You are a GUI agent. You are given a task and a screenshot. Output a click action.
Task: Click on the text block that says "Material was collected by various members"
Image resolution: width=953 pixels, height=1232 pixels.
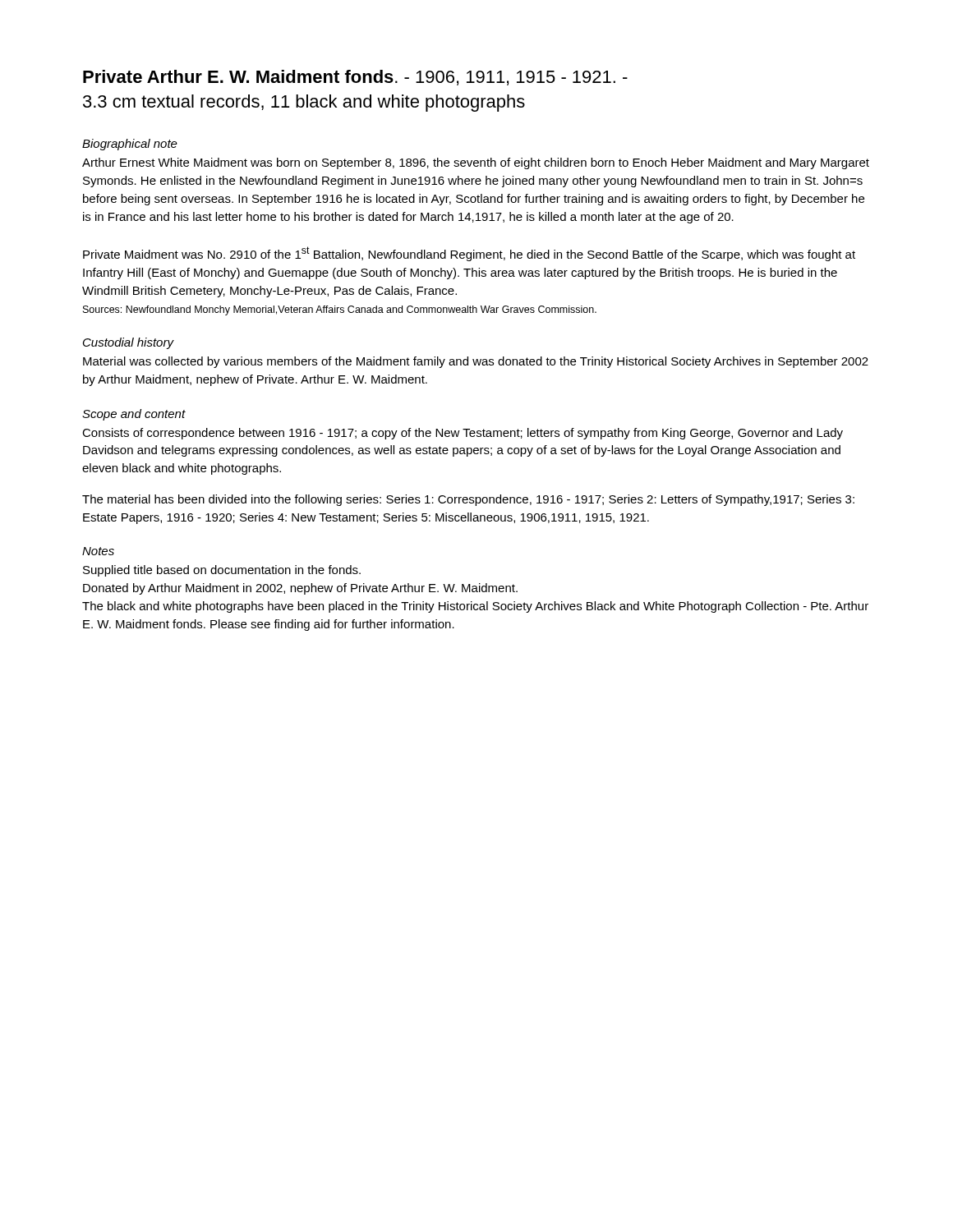pyautogui.click(x=475, y=370)
